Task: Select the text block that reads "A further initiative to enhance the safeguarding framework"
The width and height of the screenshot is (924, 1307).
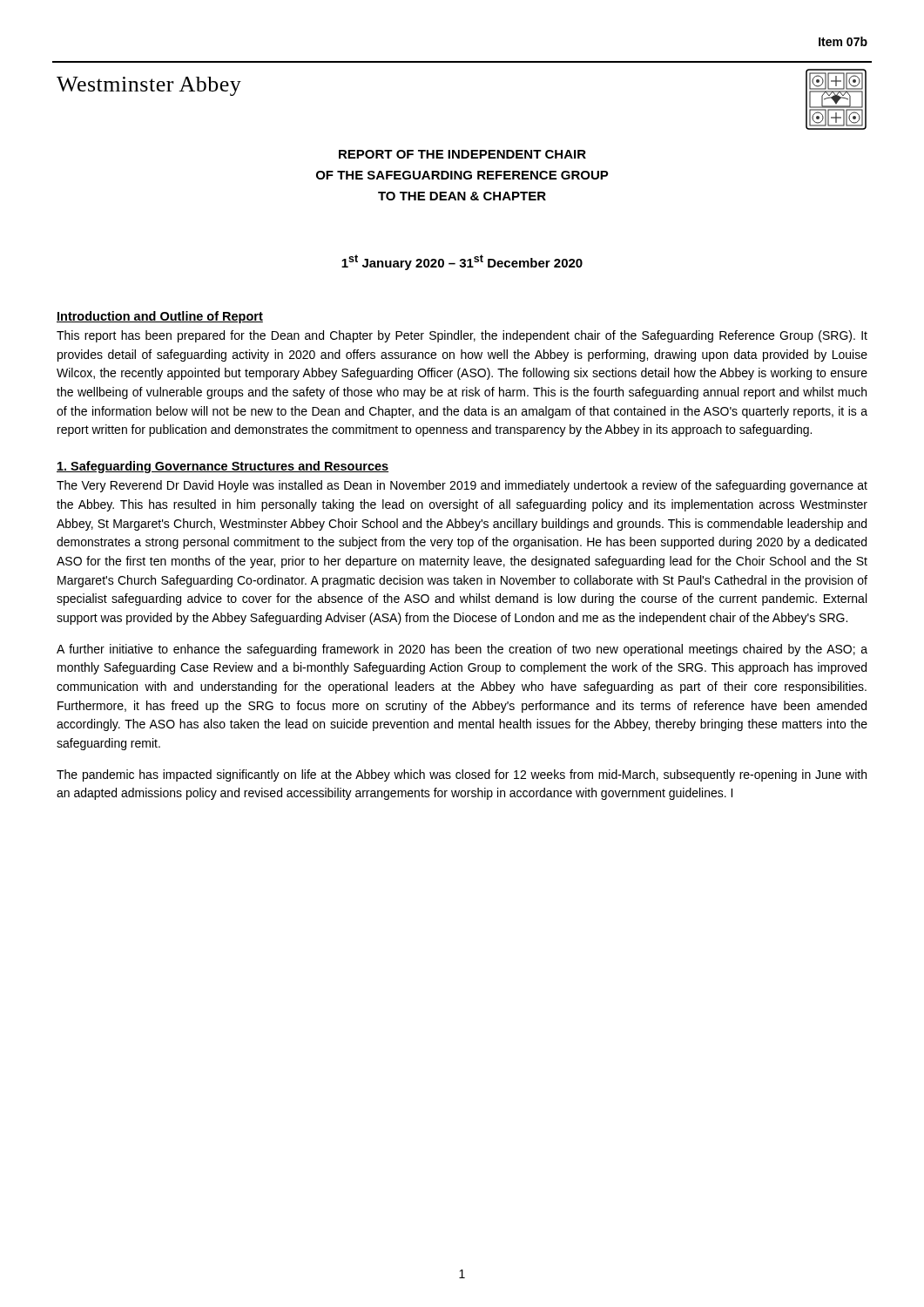Action: (x=462, y=697)
